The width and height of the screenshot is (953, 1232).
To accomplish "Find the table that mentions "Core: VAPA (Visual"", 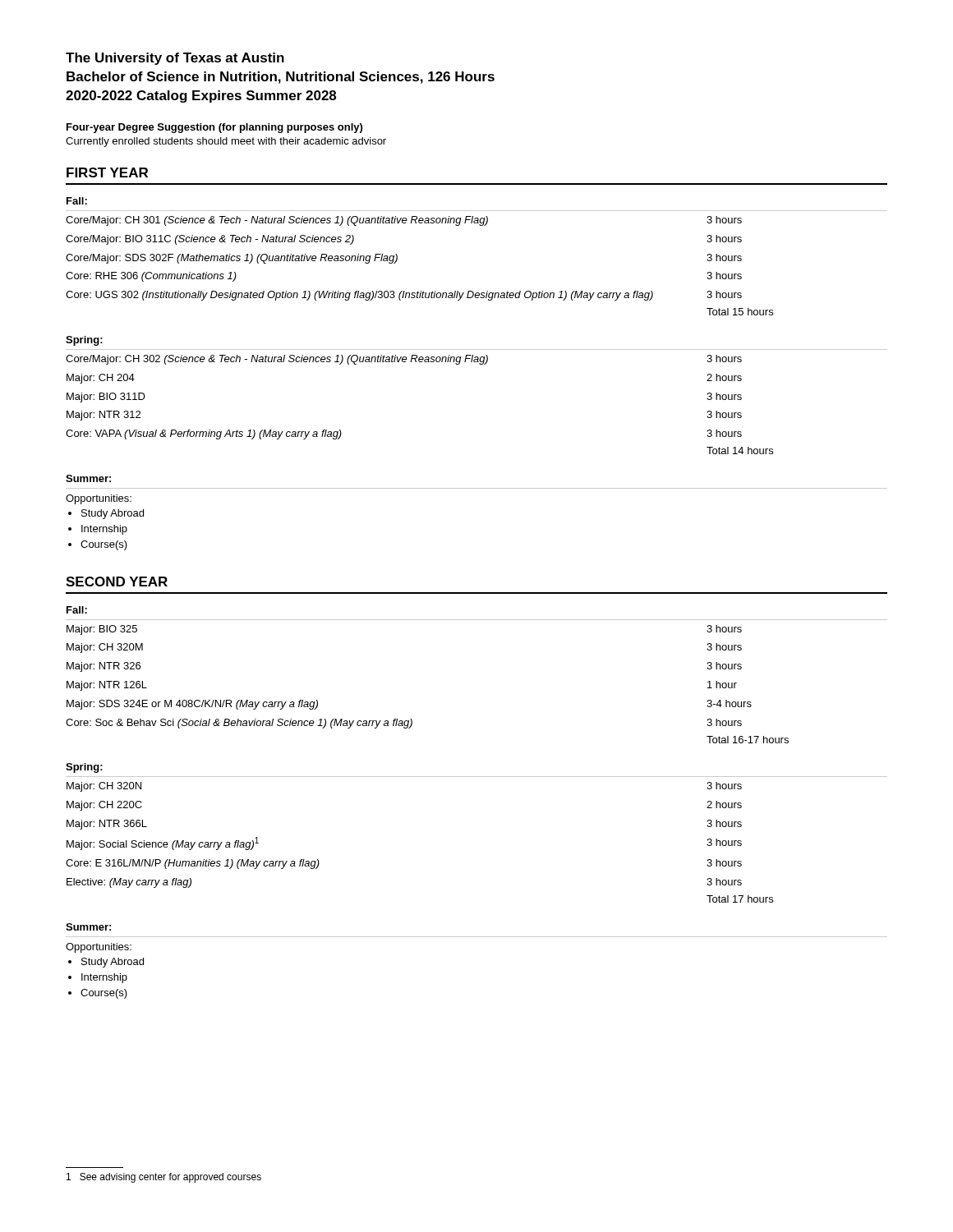I will tap(476, 406).
